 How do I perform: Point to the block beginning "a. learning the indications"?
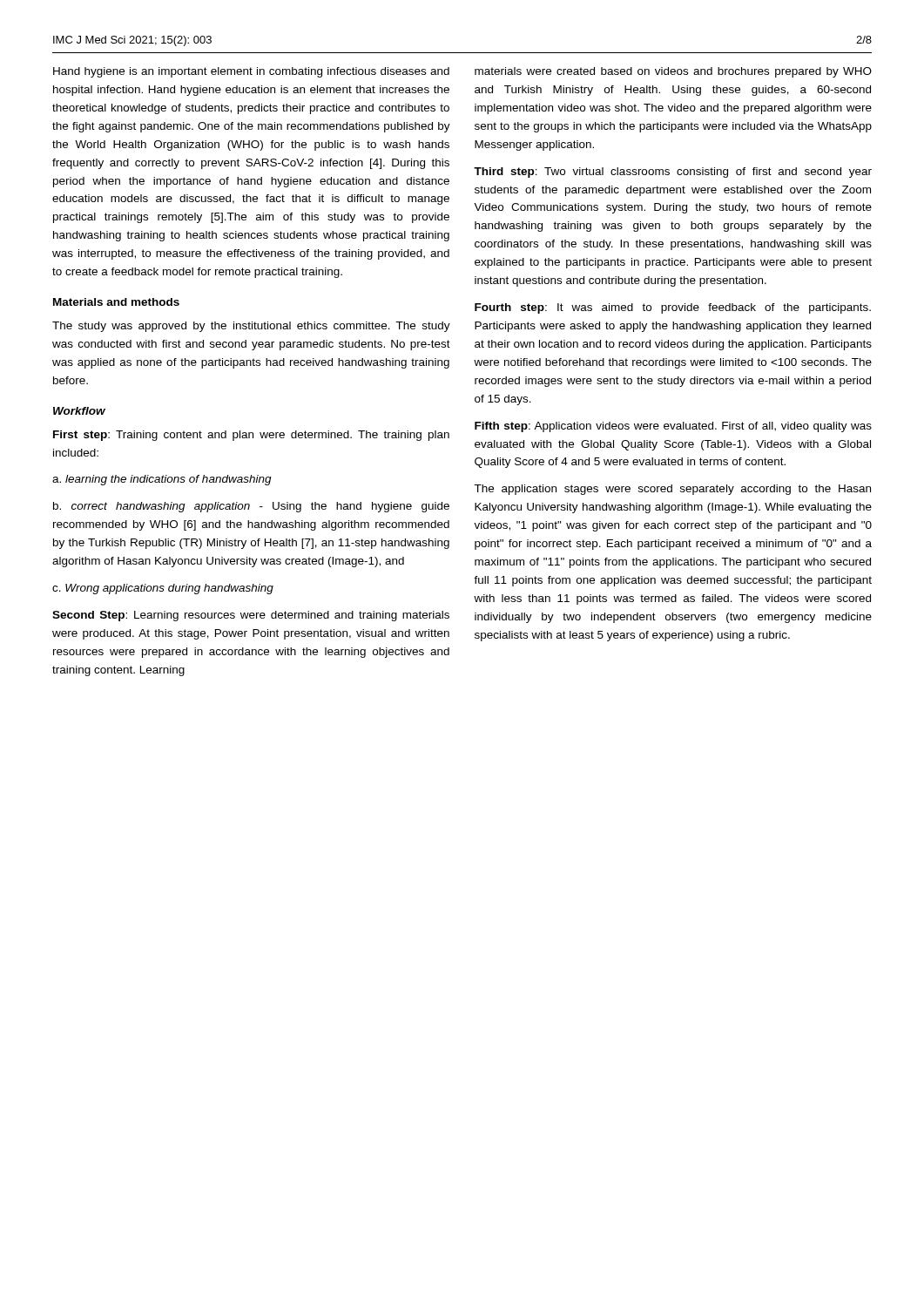coord(251,480)
